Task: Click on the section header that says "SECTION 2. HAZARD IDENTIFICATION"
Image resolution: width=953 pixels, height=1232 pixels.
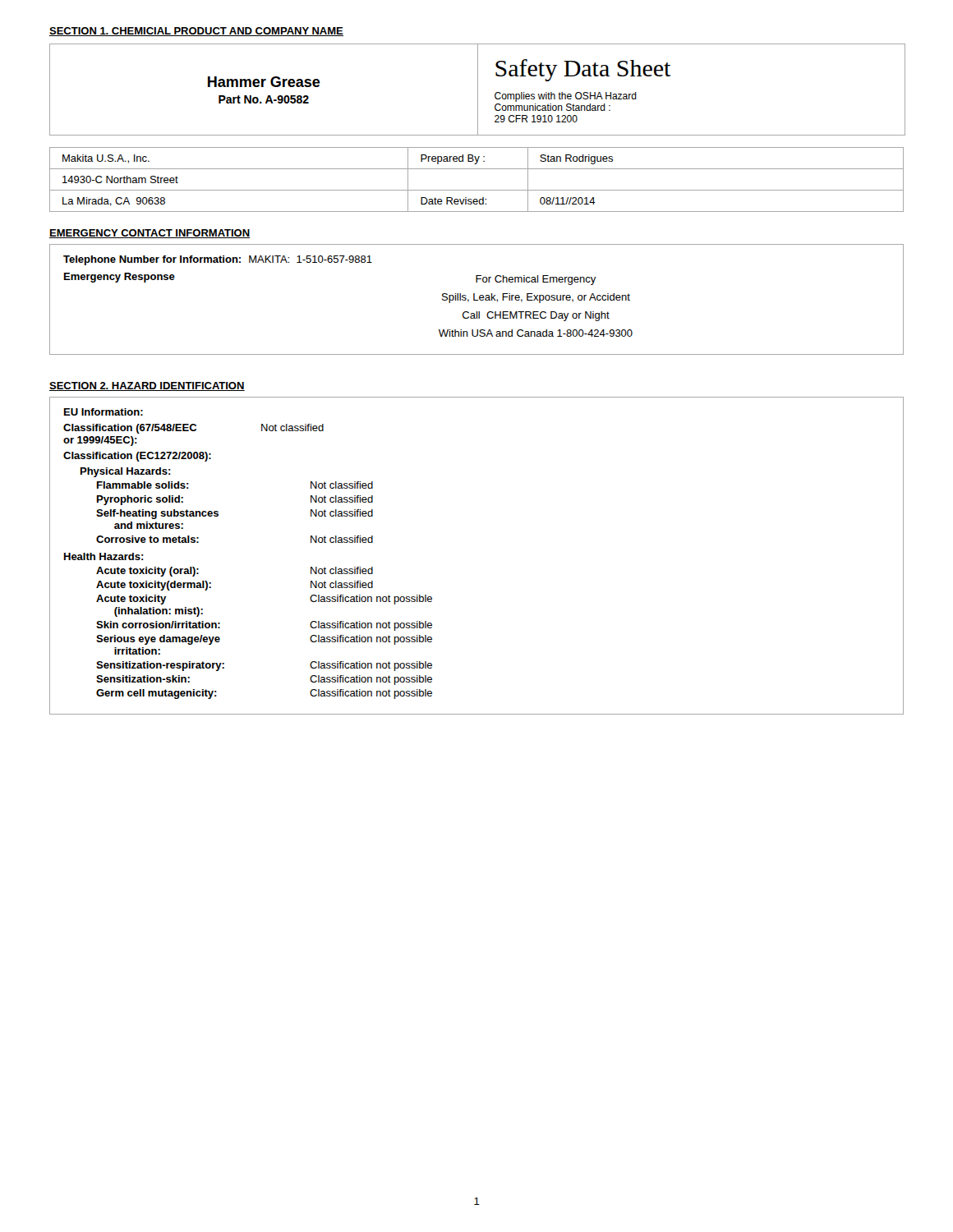Action: click(x=147, y=386)
